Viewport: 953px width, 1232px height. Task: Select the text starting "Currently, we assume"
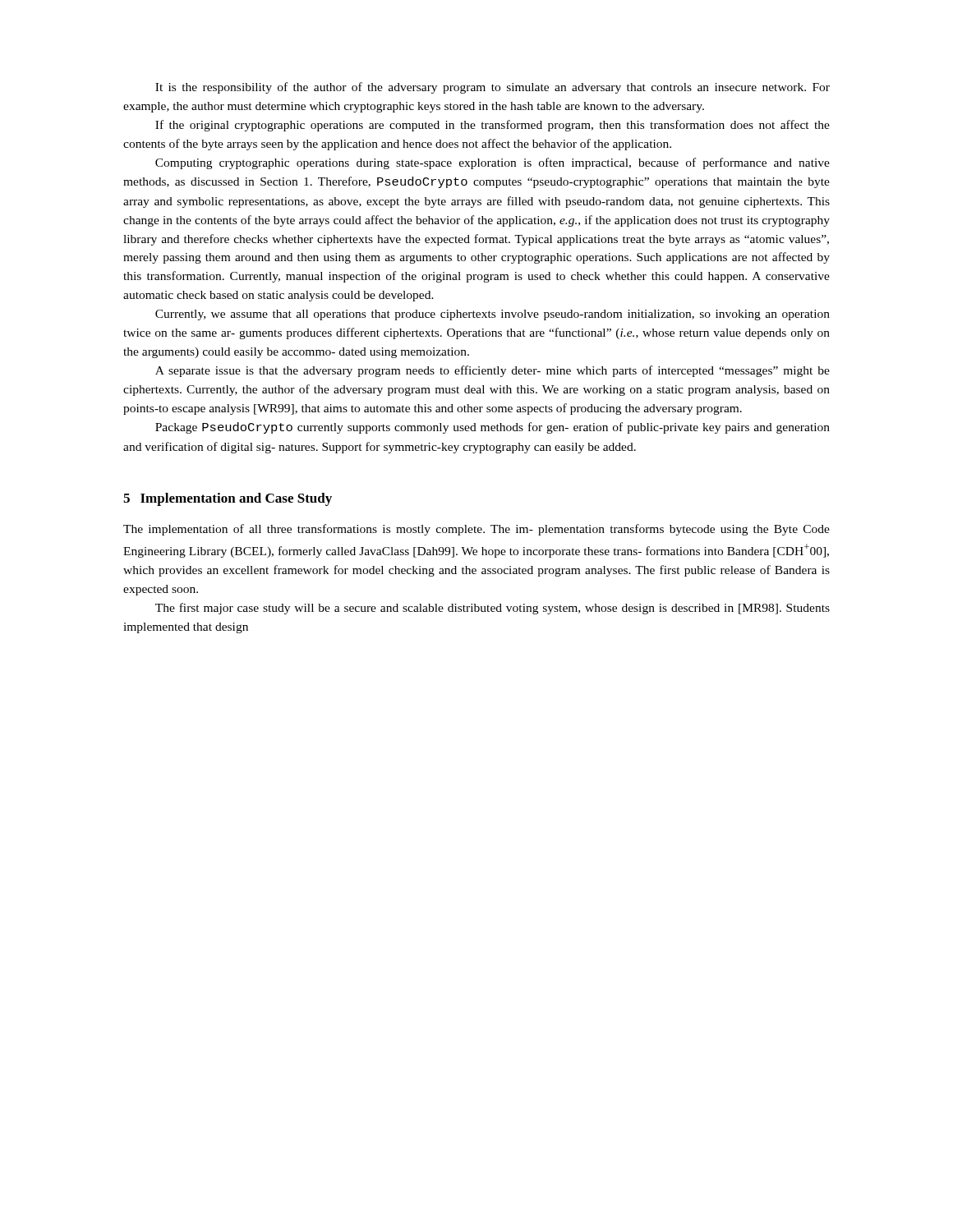(476, 333)
